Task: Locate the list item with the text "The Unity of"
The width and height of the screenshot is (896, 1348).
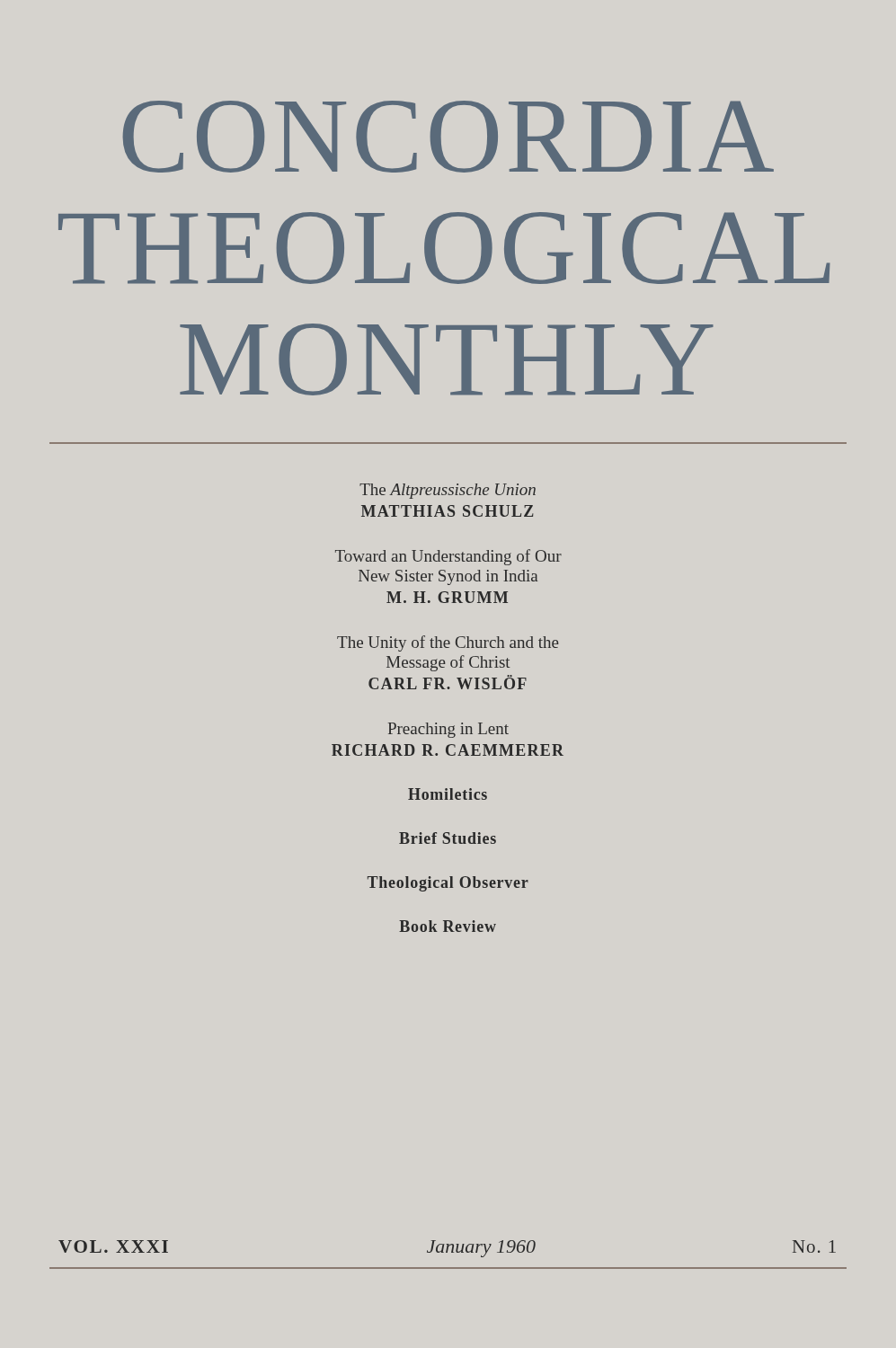Action: [x=448, y=663]
